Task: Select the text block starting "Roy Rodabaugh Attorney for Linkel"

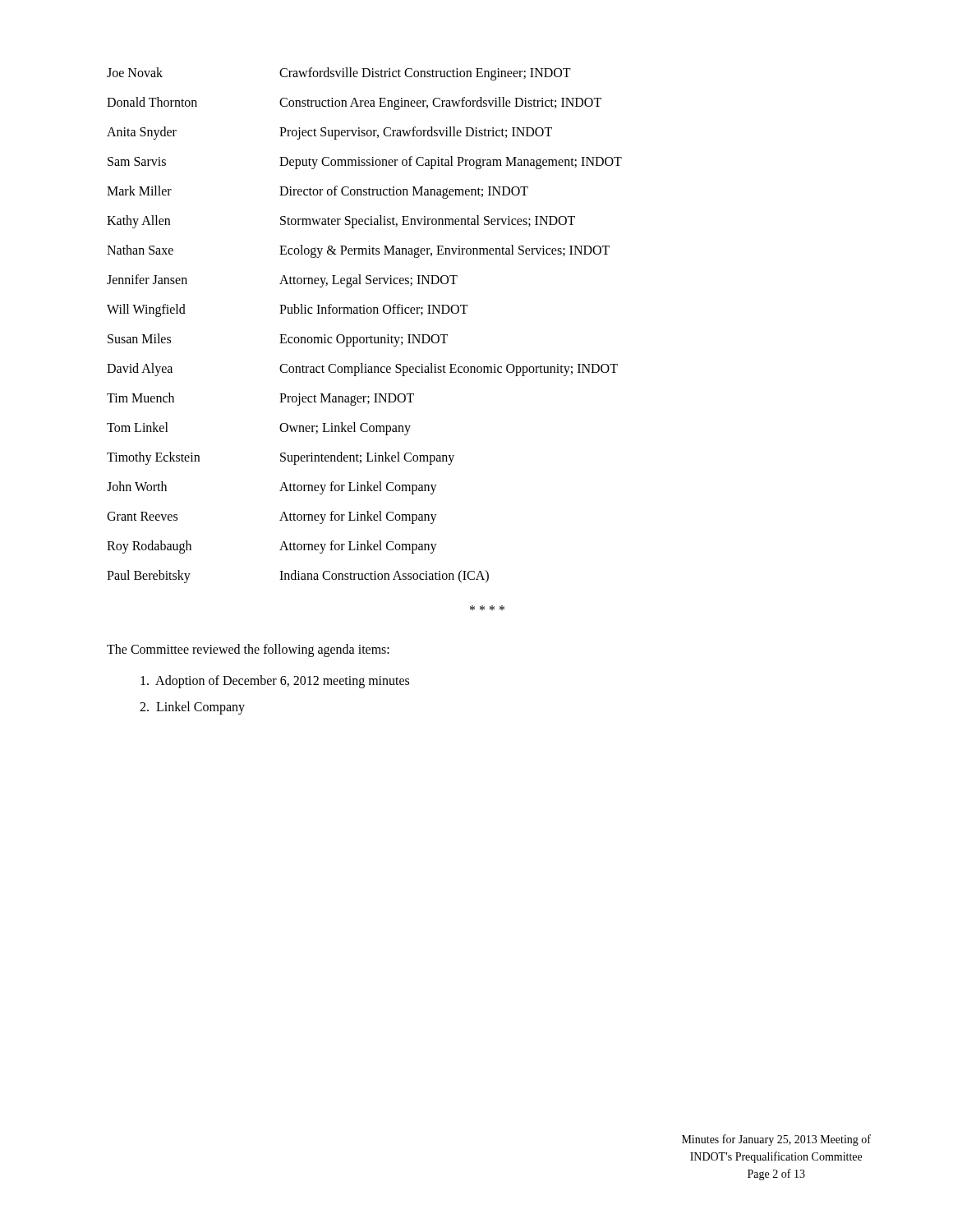Action: pos(149,547)
